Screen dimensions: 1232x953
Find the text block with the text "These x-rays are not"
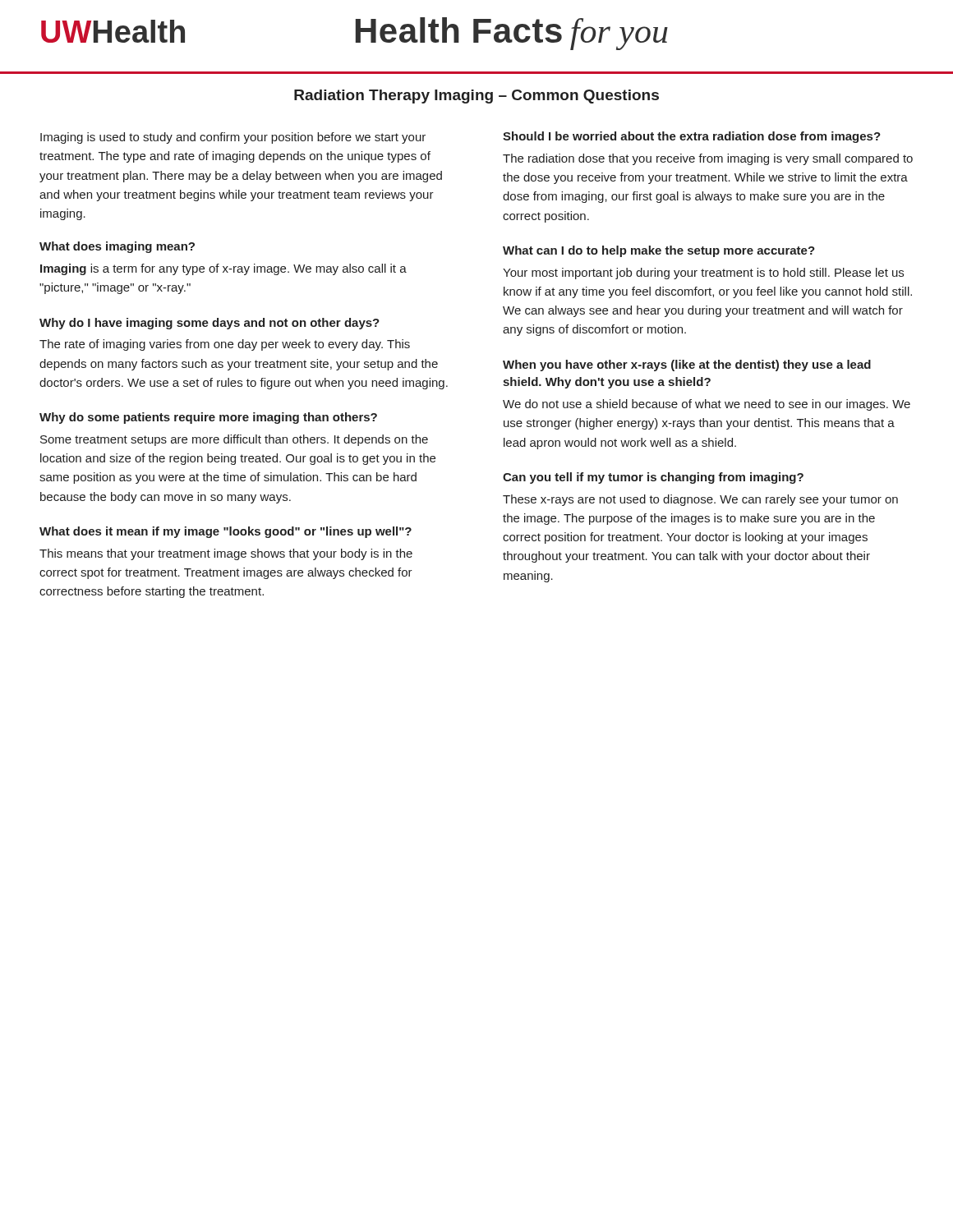701,537
